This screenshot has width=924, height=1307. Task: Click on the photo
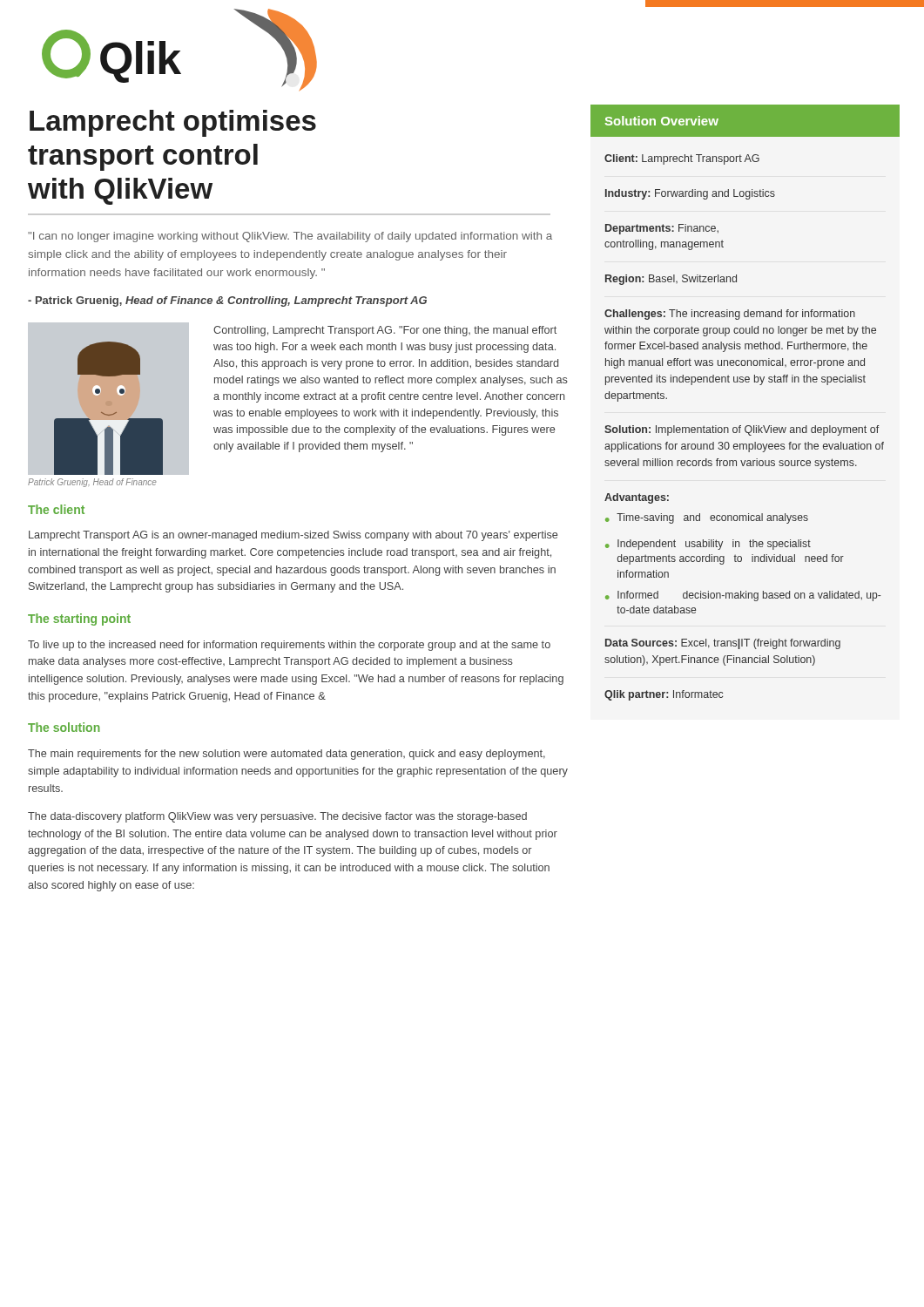click(113, 404)
